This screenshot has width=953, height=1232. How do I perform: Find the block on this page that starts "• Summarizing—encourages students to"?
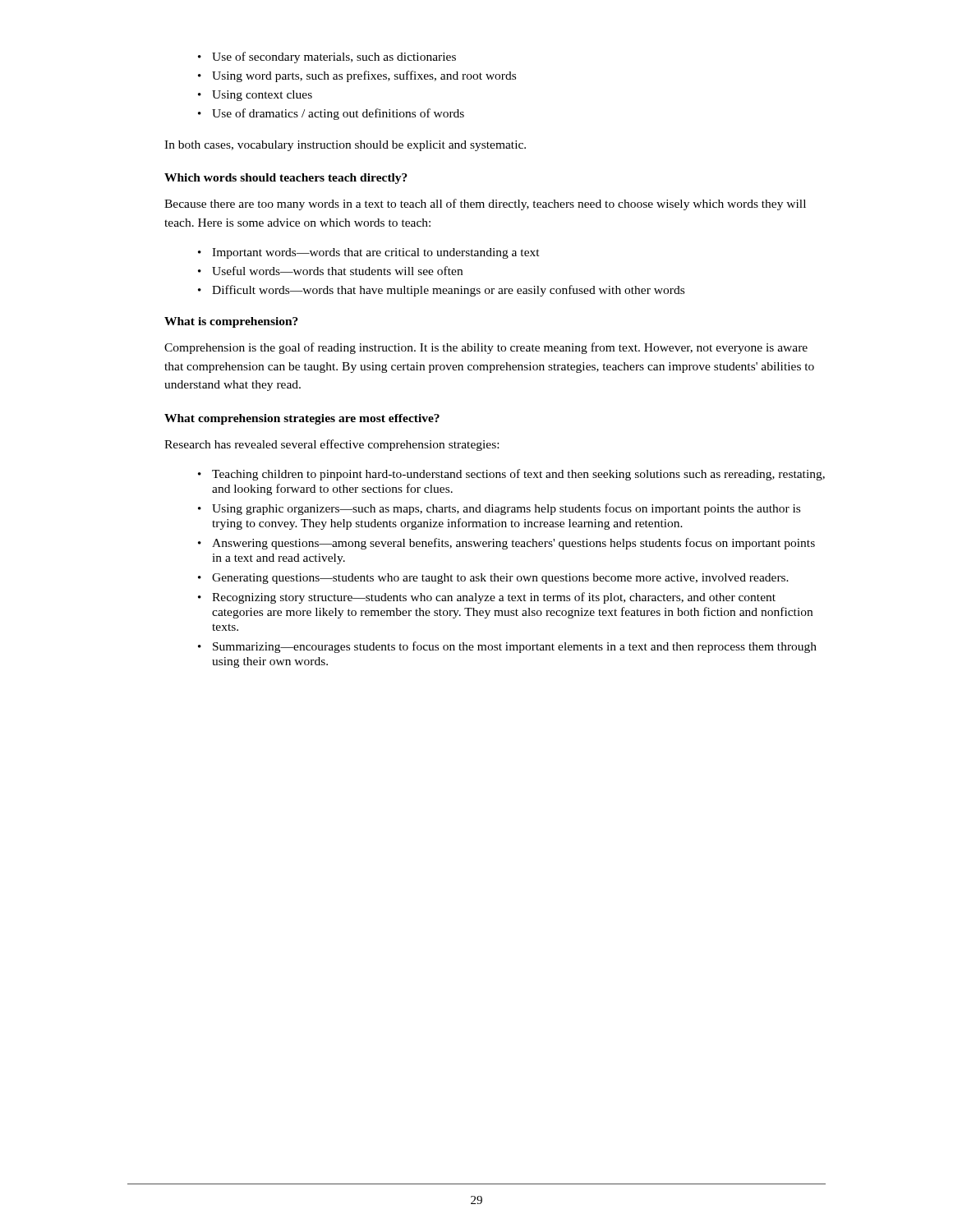click(511, 654)
